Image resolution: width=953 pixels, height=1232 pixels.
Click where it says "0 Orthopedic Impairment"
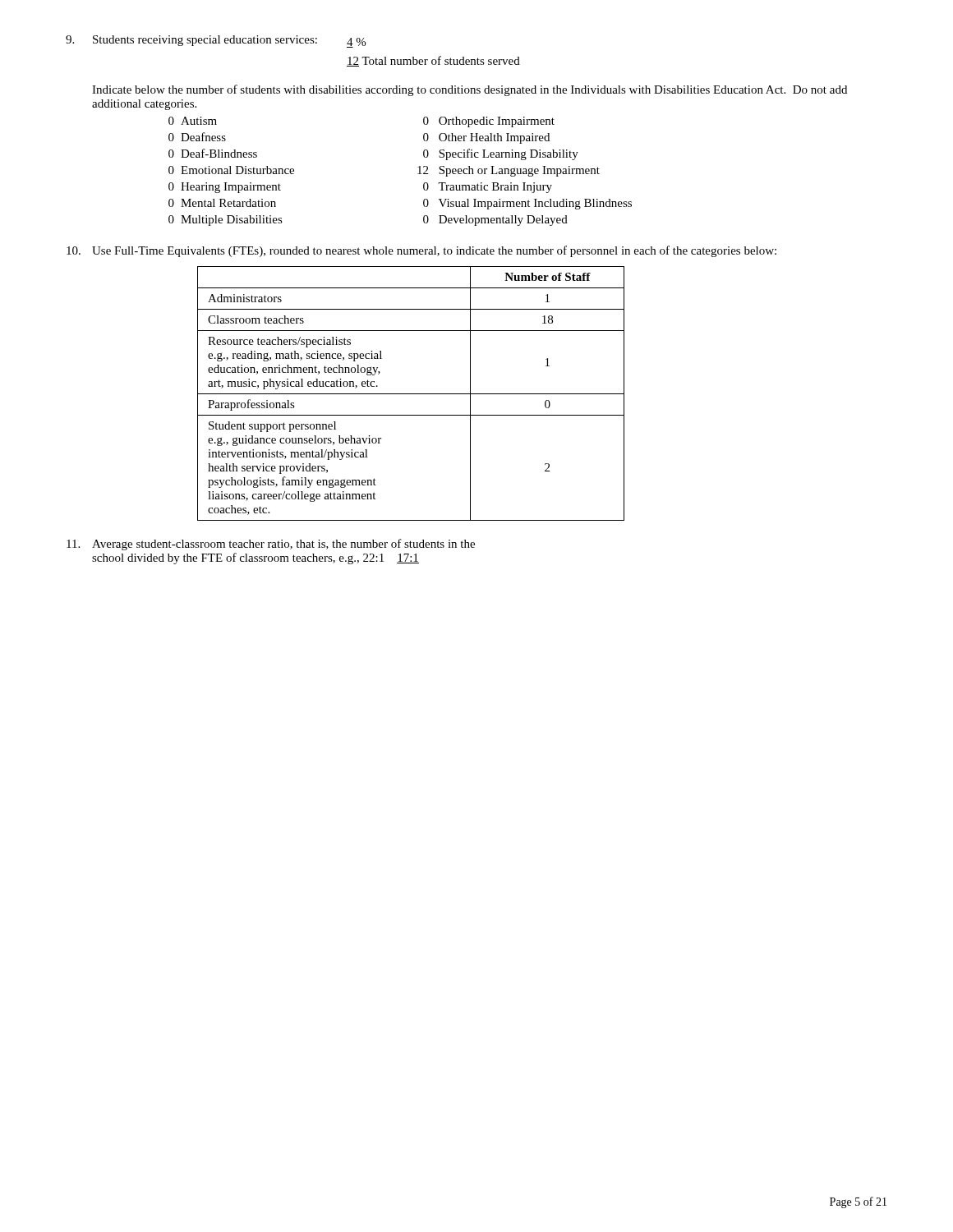pos(483,121)
